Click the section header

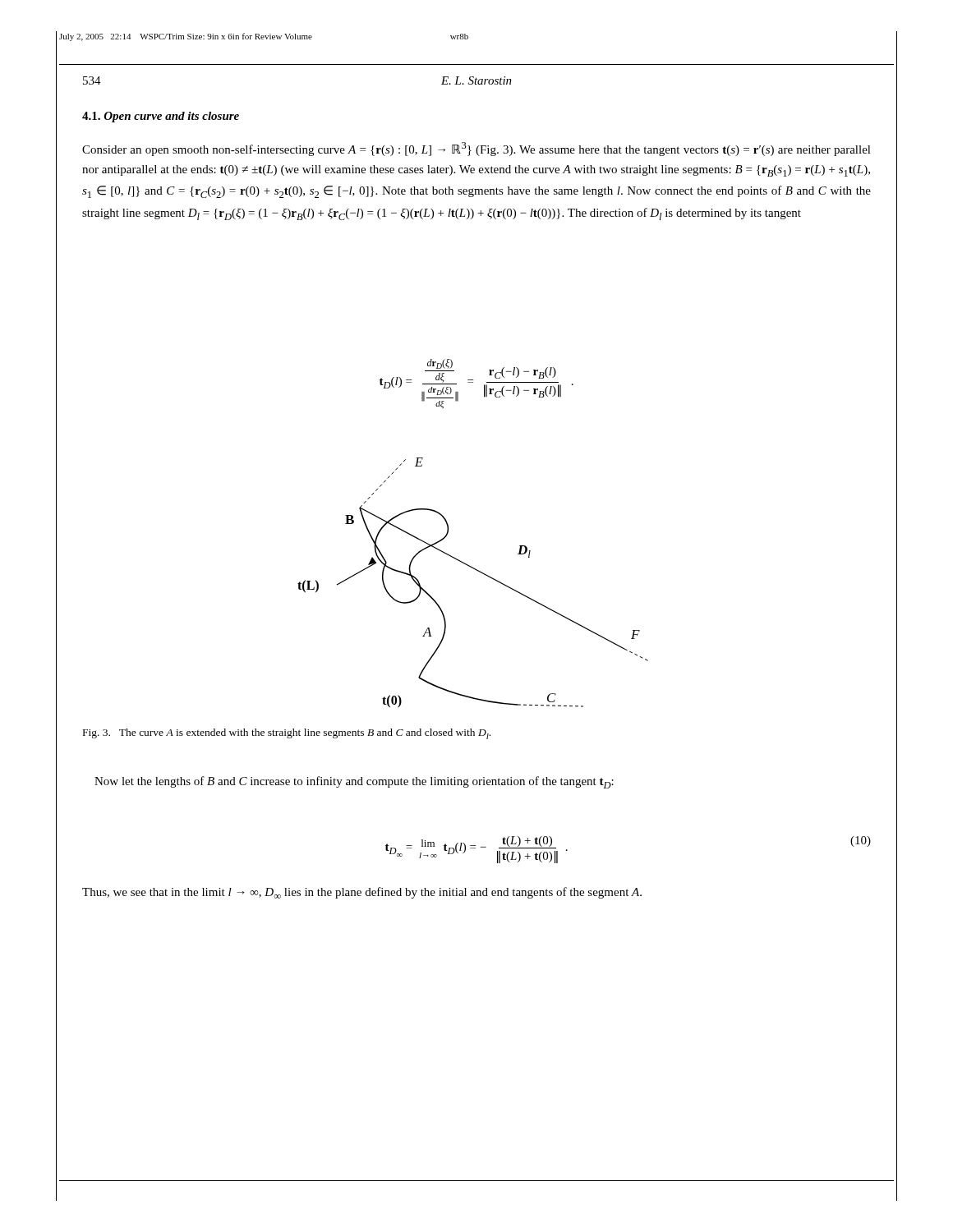(x=161, y=116)
